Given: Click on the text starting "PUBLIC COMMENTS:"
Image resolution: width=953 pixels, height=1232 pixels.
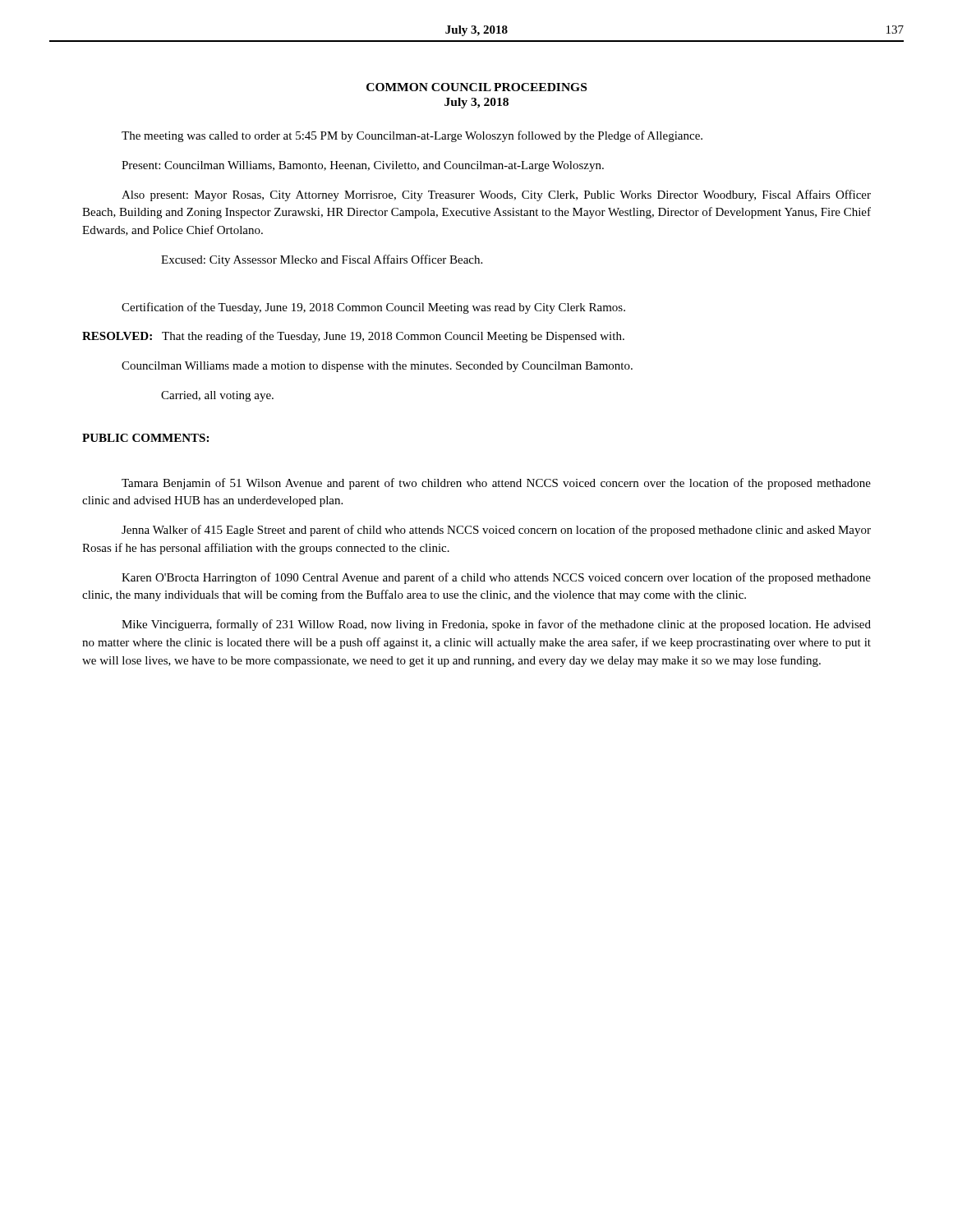Looking at the screenshot, I should coord(146,437).
